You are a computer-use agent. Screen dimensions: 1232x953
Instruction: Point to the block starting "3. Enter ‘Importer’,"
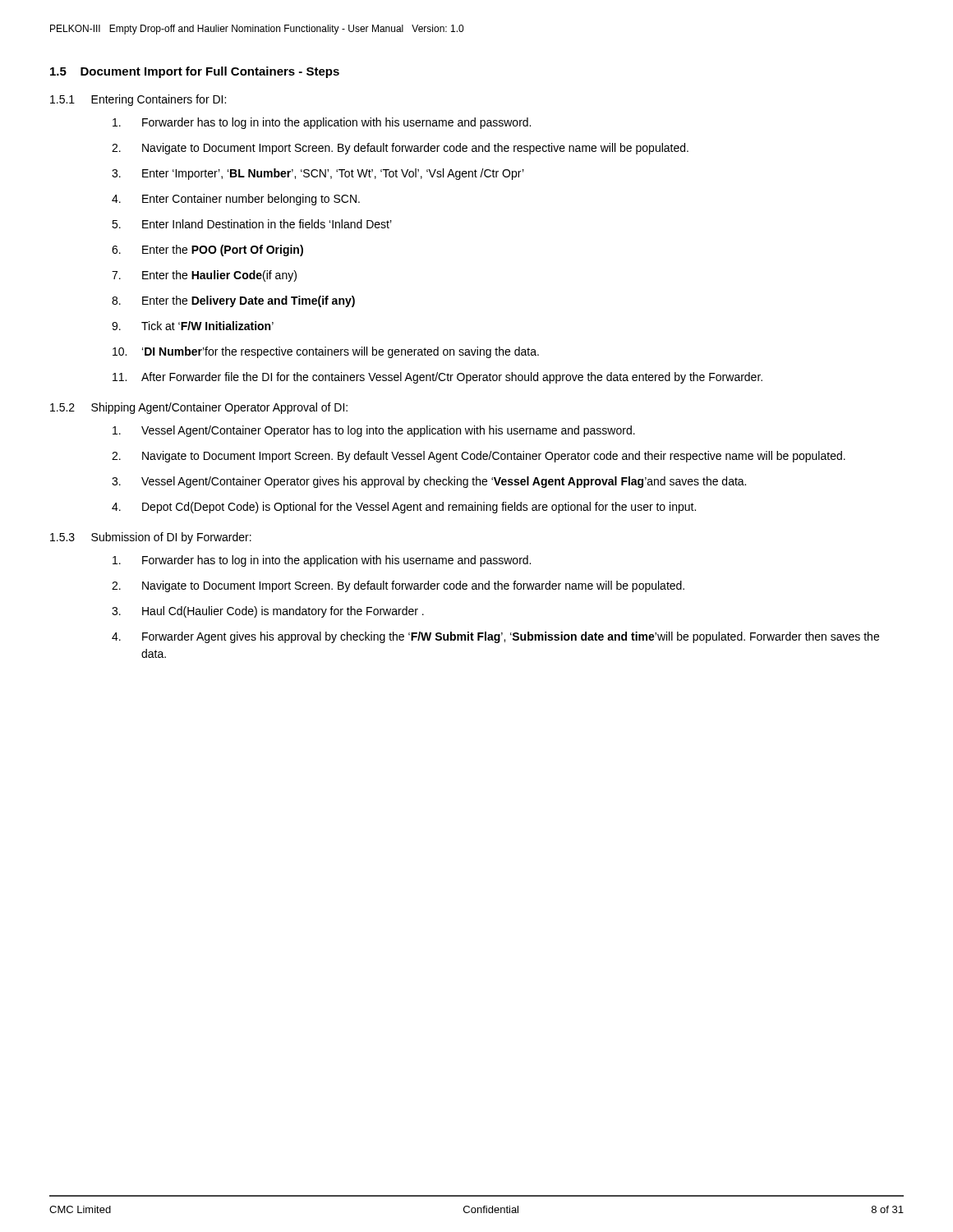tap(496, 174)
